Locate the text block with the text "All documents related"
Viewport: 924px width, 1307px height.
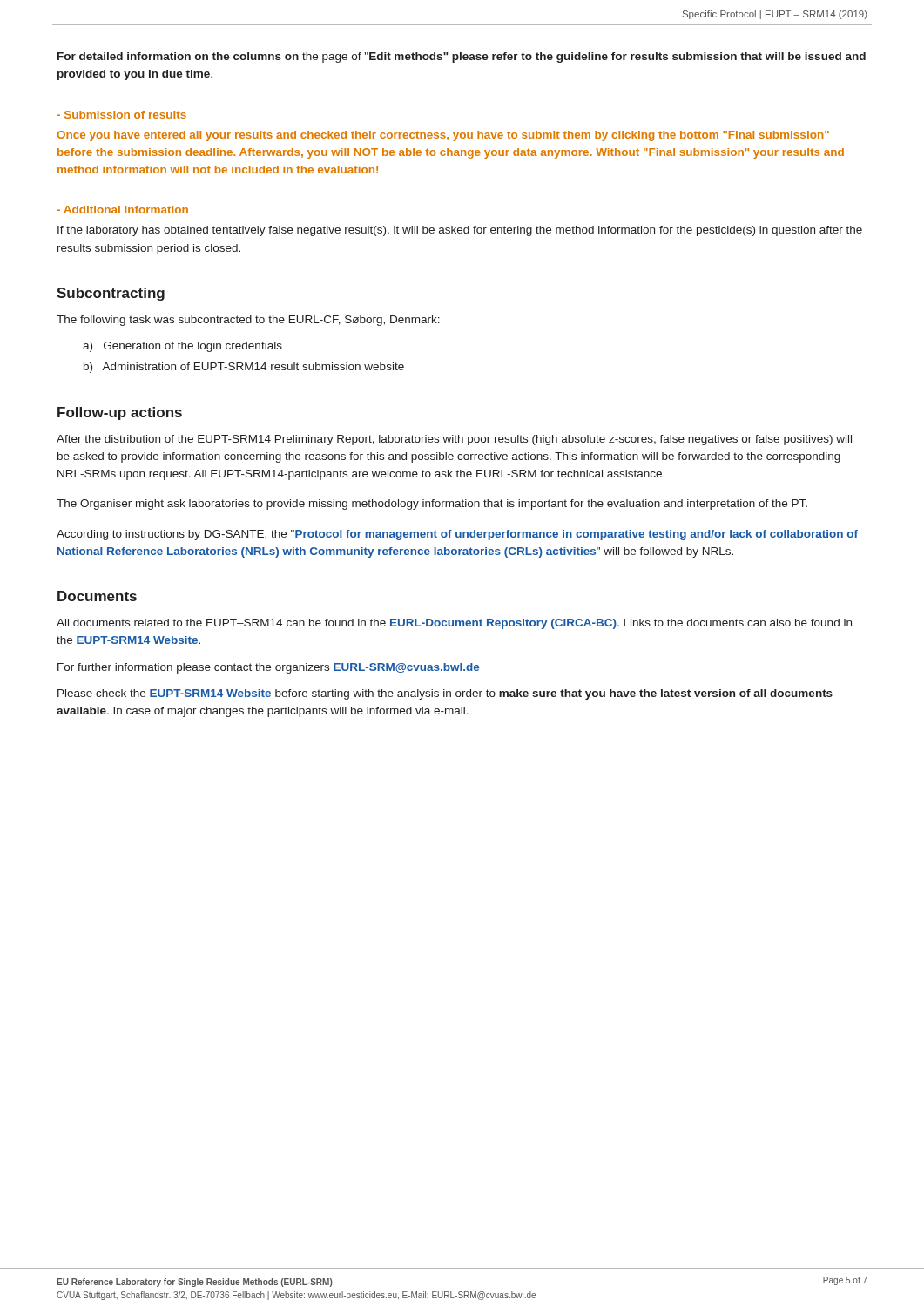click(x=455, y=631)
